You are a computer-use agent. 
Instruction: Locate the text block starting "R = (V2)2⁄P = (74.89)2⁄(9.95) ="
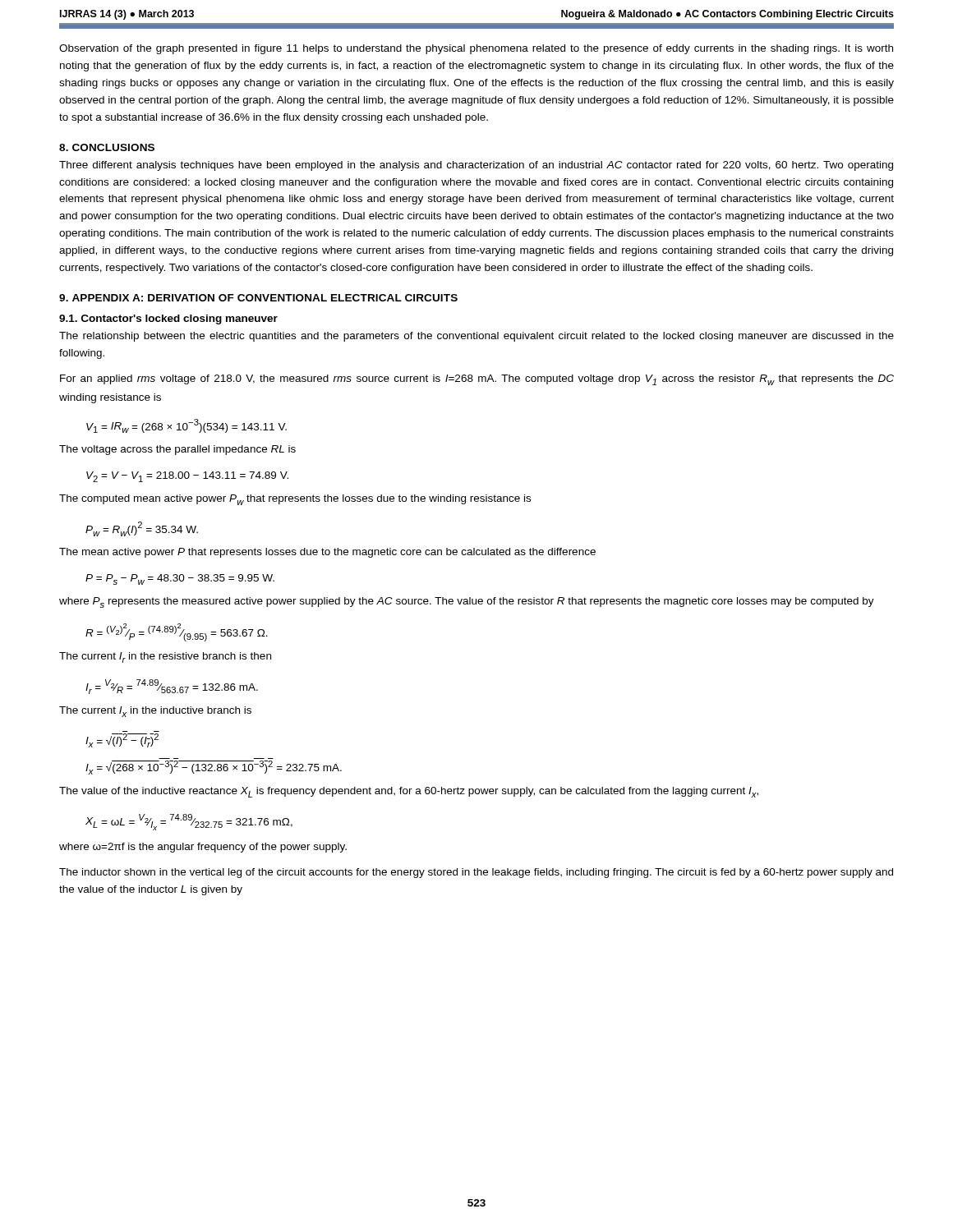(177, 632)
